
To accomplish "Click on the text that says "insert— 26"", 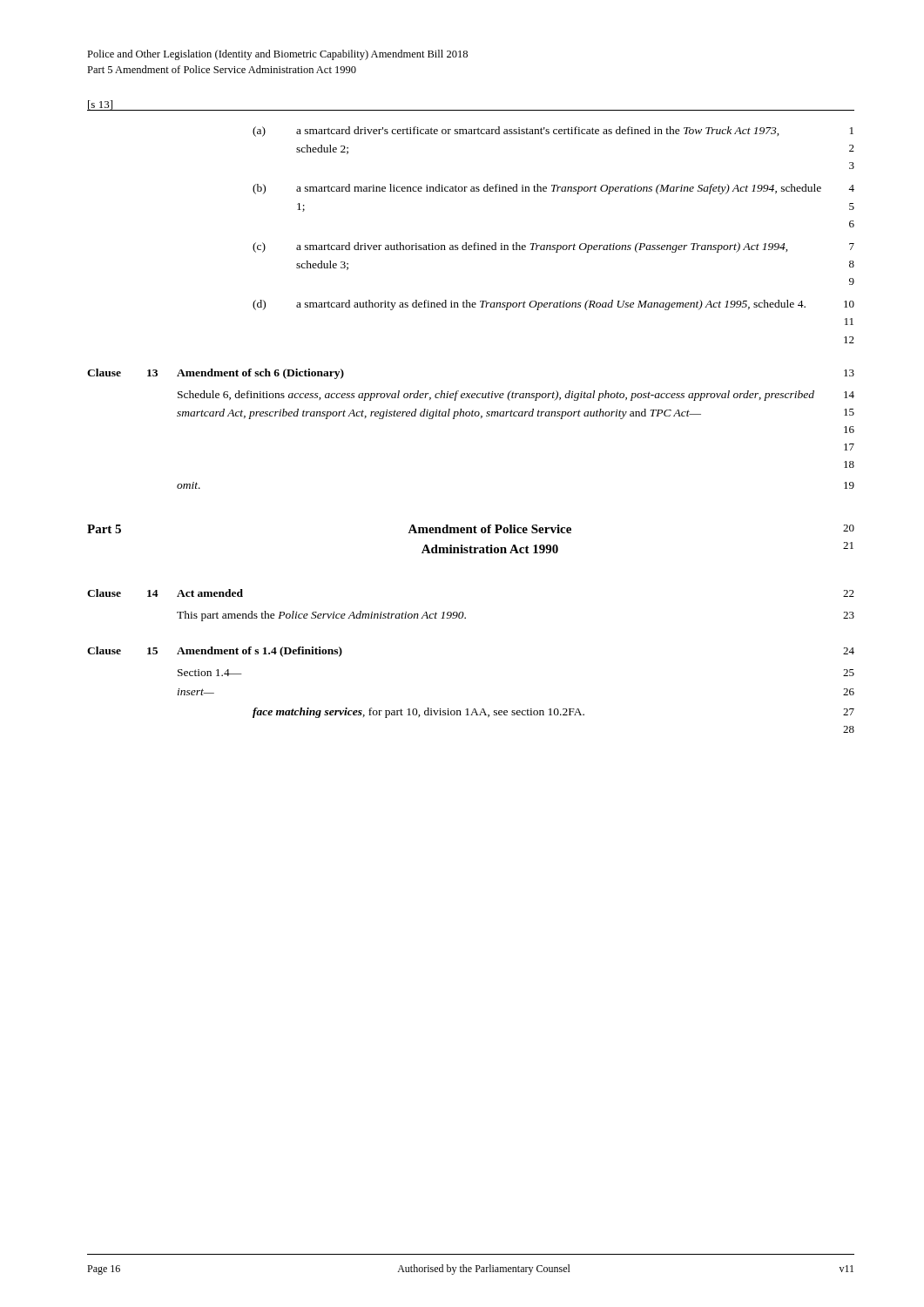I will (x=196, y=691).
